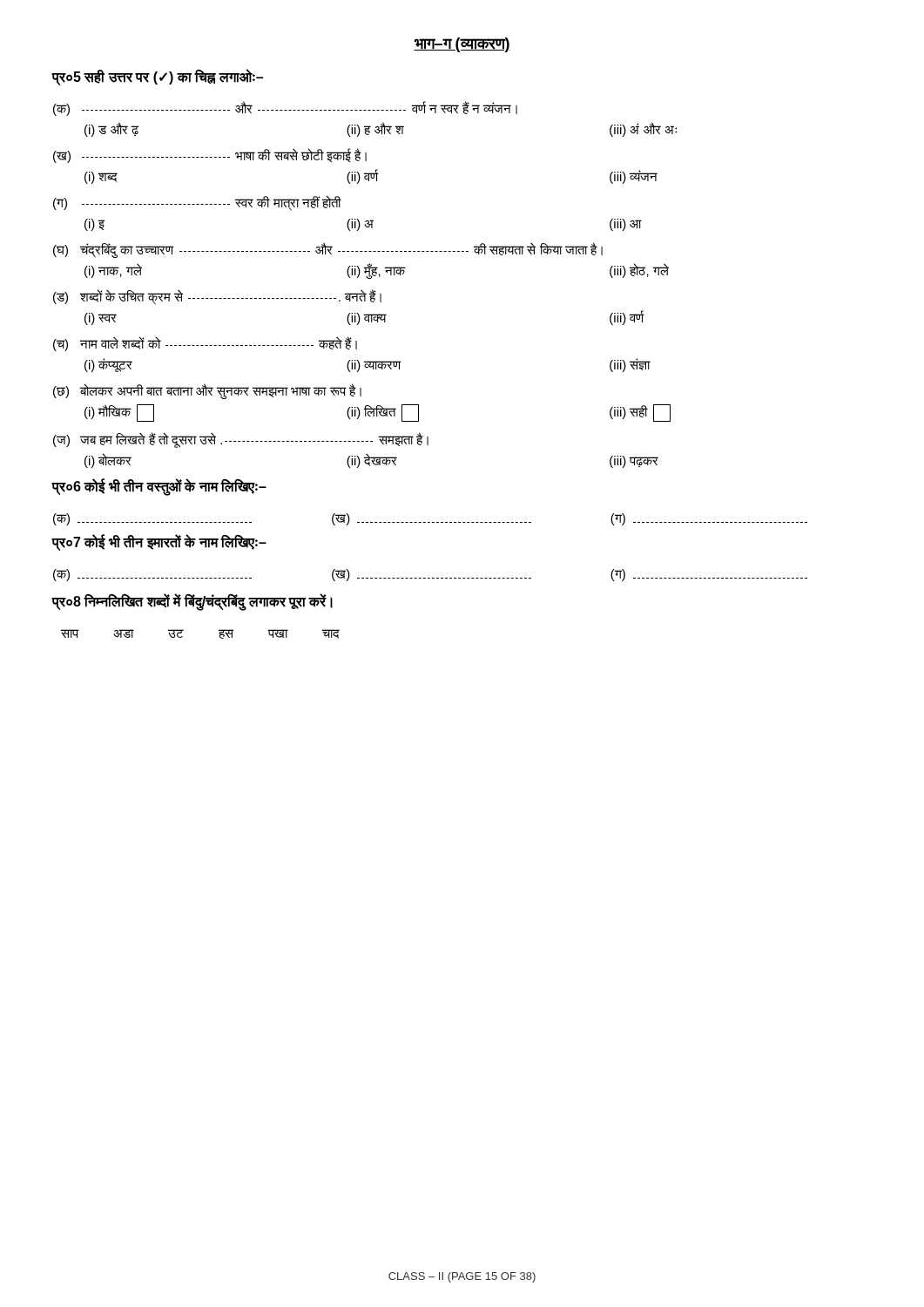Click on the section header that reads "प्र०7 कोई भी तीन इमारतों के नाम लिखिएः–"
Screen dimensions: 1307x924
click(x=159, y=542)
